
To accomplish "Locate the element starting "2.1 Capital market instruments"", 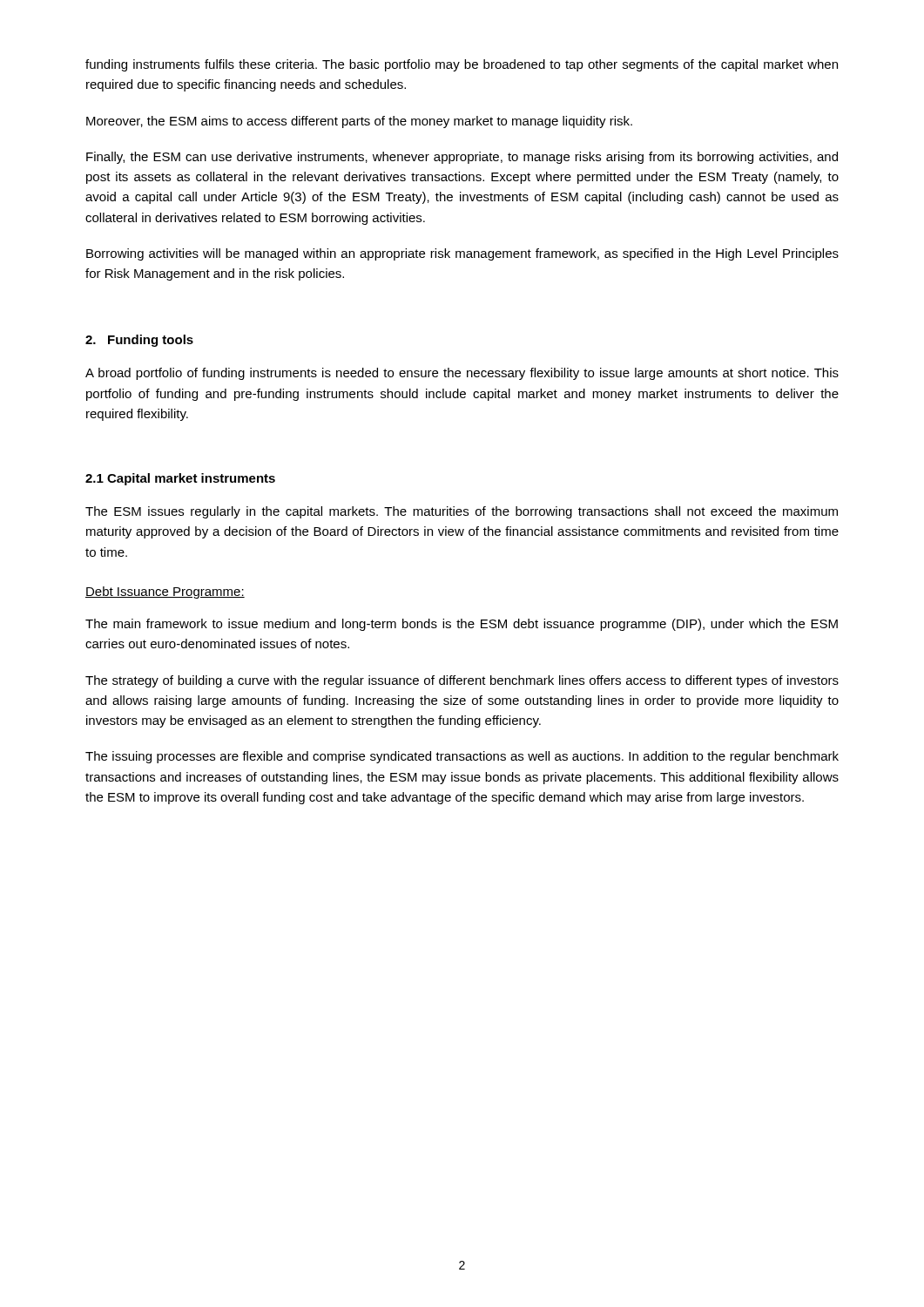I will click(x=180, y=478).
